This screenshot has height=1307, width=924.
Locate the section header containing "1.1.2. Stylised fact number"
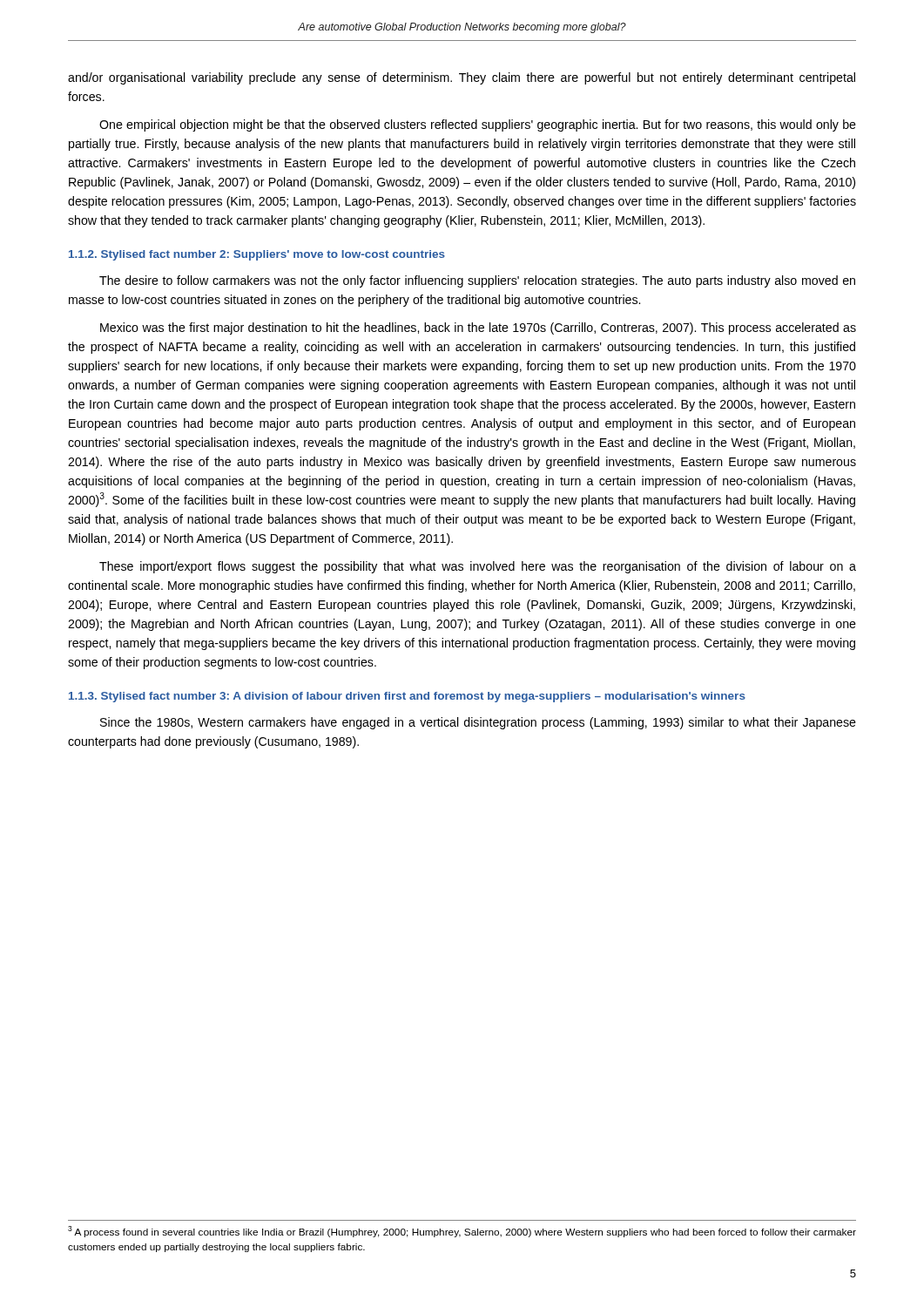coord(257,254)
